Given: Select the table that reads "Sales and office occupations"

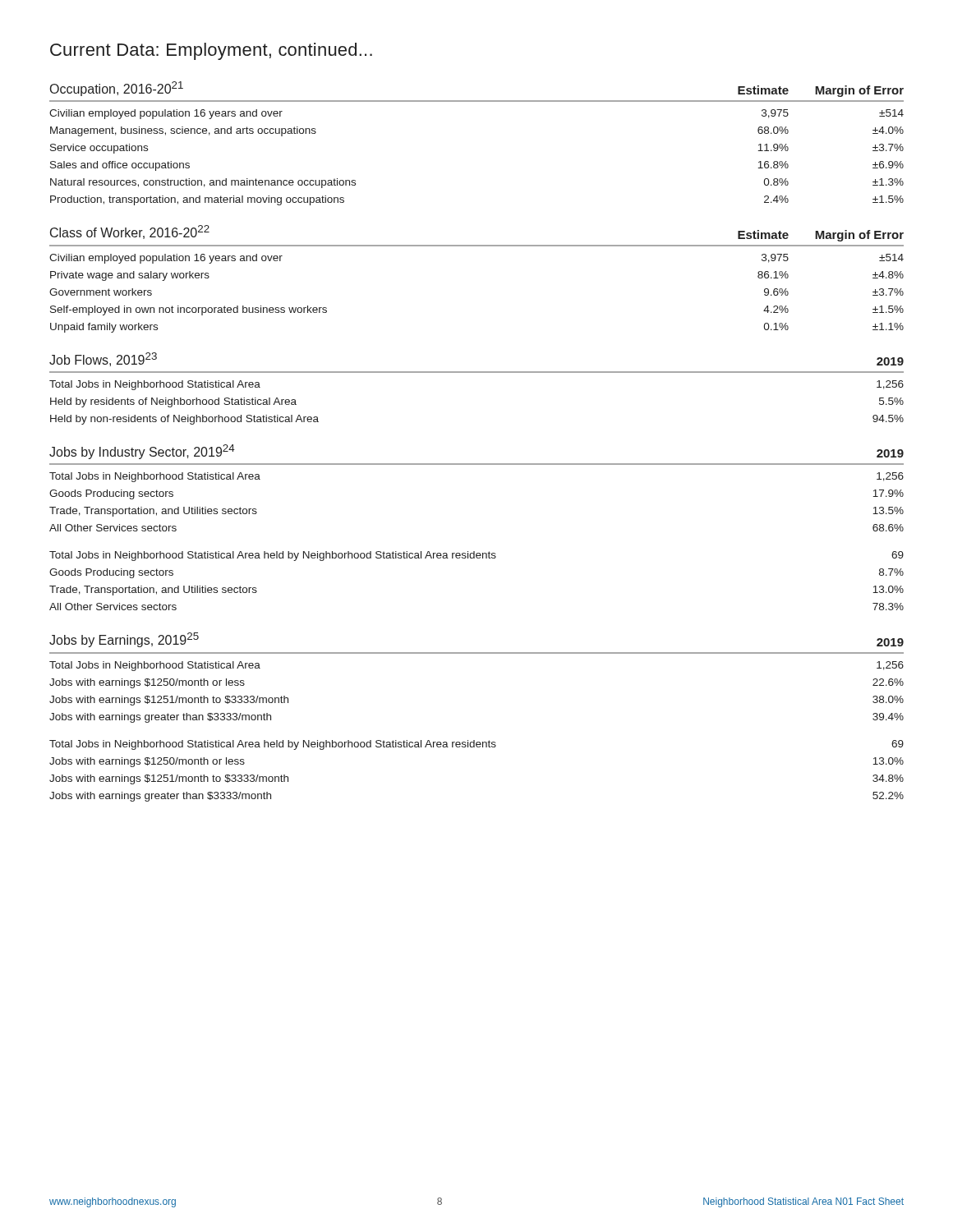Looking at the screenshot, I should point(476,143).
